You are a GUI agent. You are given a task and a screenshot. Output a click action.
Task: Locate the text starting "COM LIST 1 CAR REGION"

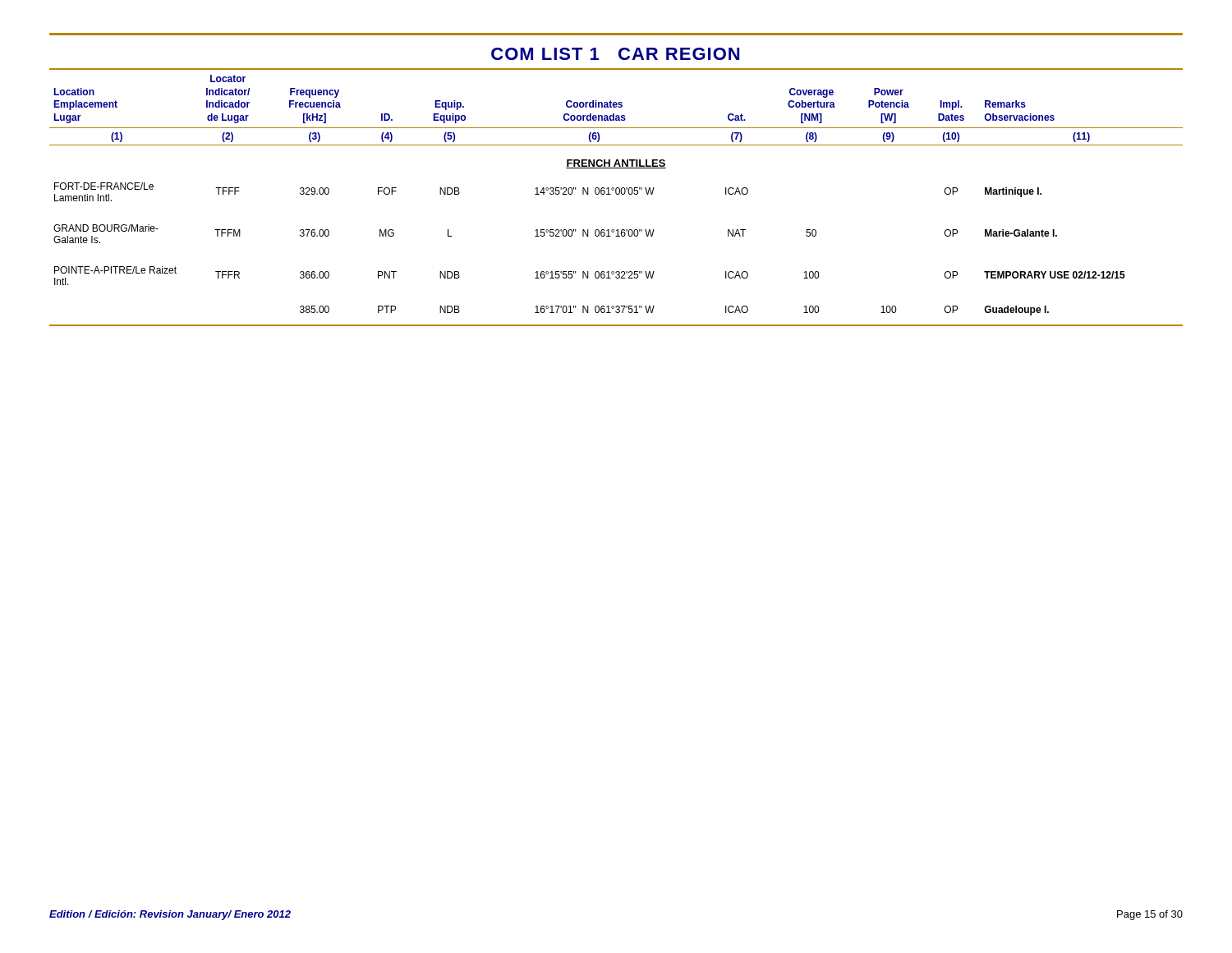pyautogui.click(x=616, y=54)
